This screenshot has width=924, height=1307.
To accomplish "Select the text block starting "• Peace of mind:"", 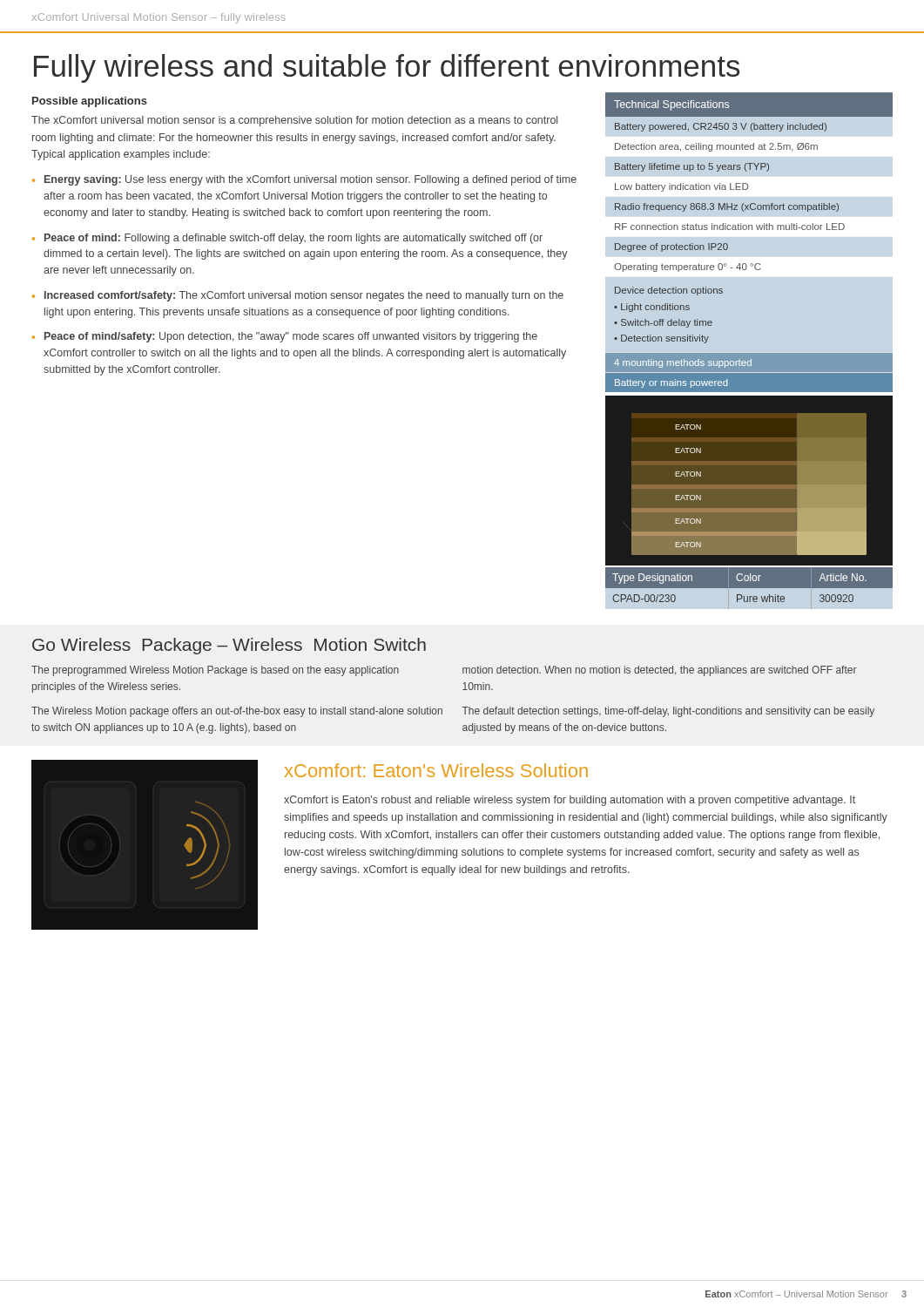I will pos(299,253).
